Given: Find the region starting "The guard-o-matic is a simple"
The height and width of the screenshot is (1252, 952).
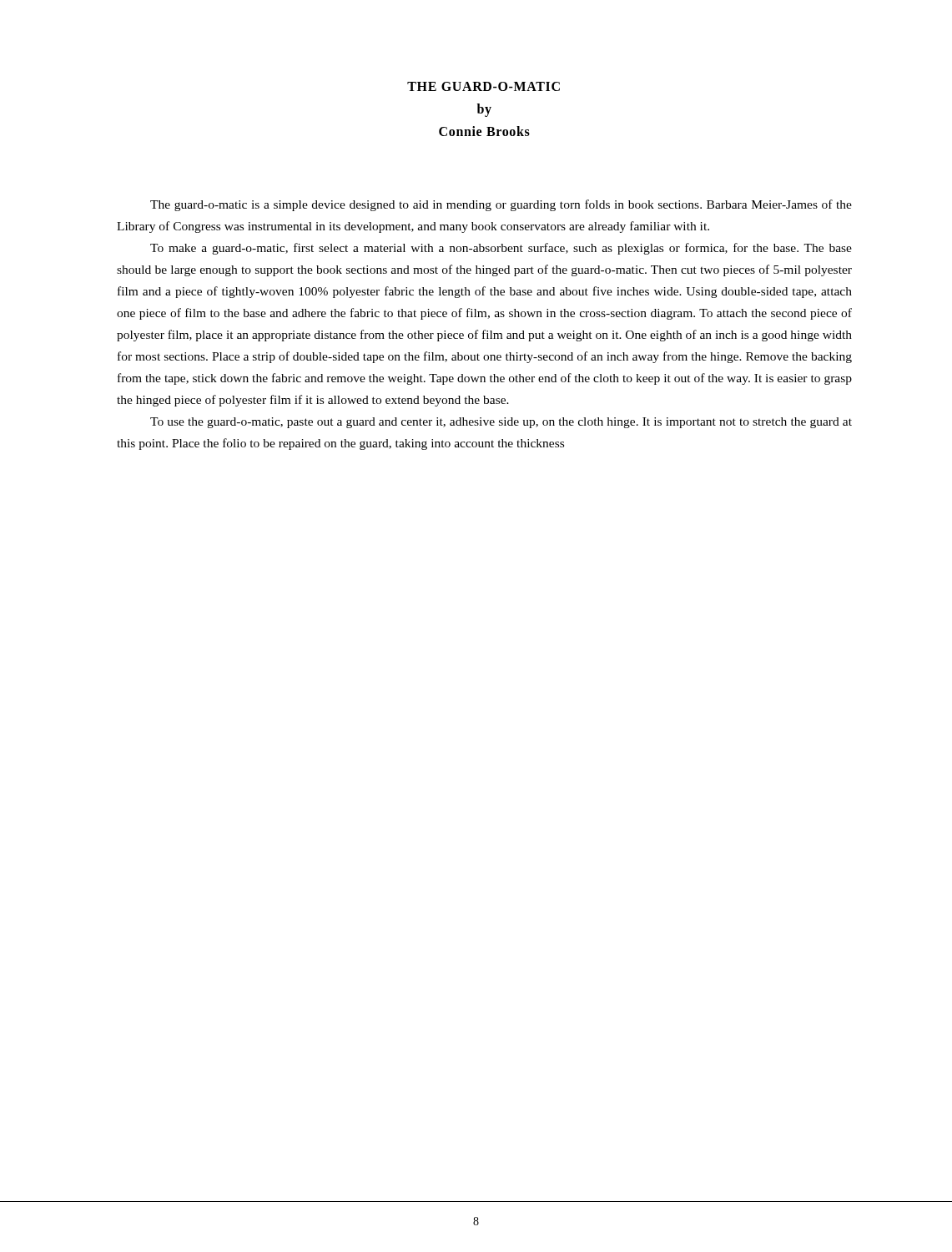Looking at the screenshot, I should [x=484, y=215].
